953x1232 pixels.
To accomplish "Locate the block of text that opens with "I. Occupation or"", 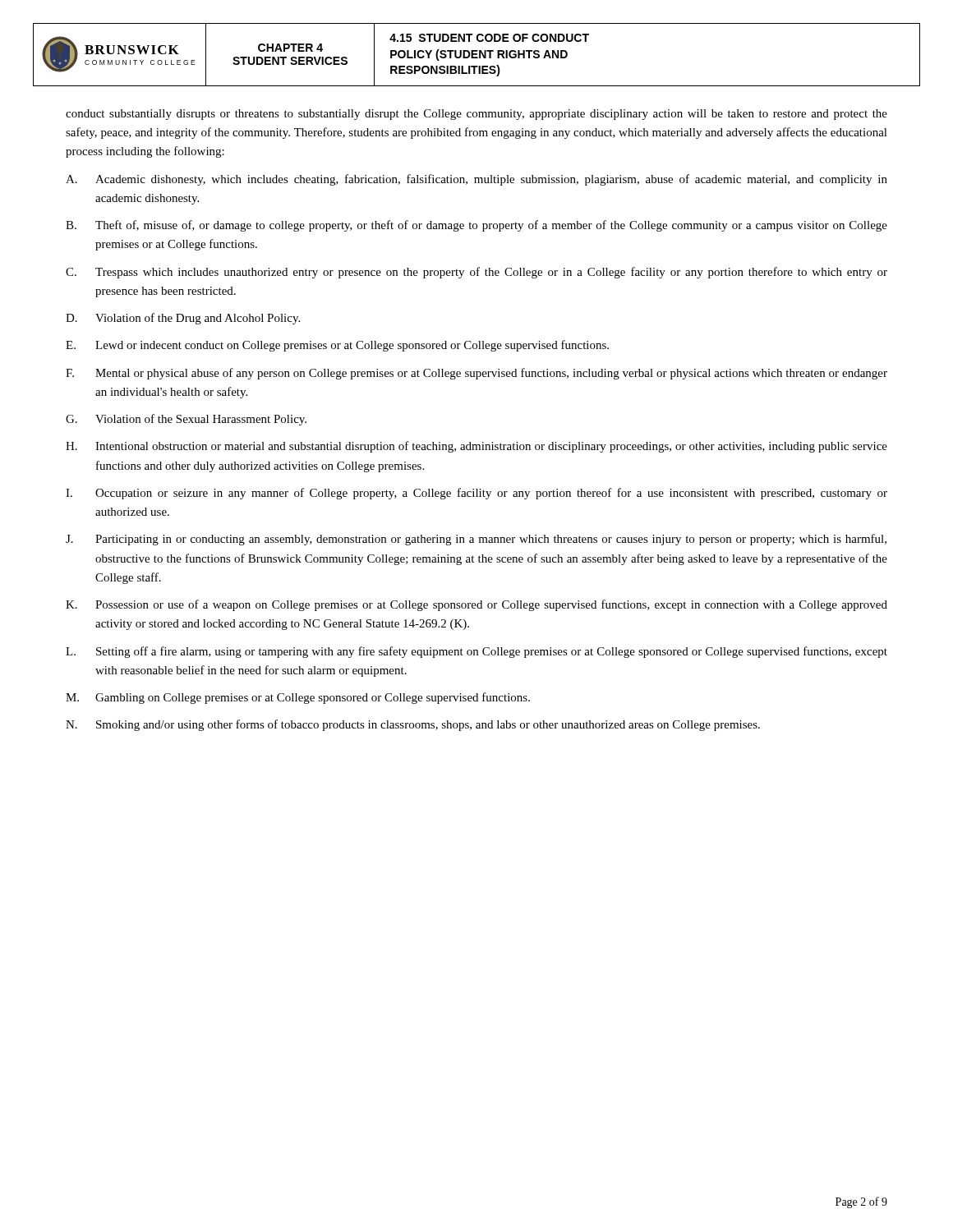I will coord(476,503).
